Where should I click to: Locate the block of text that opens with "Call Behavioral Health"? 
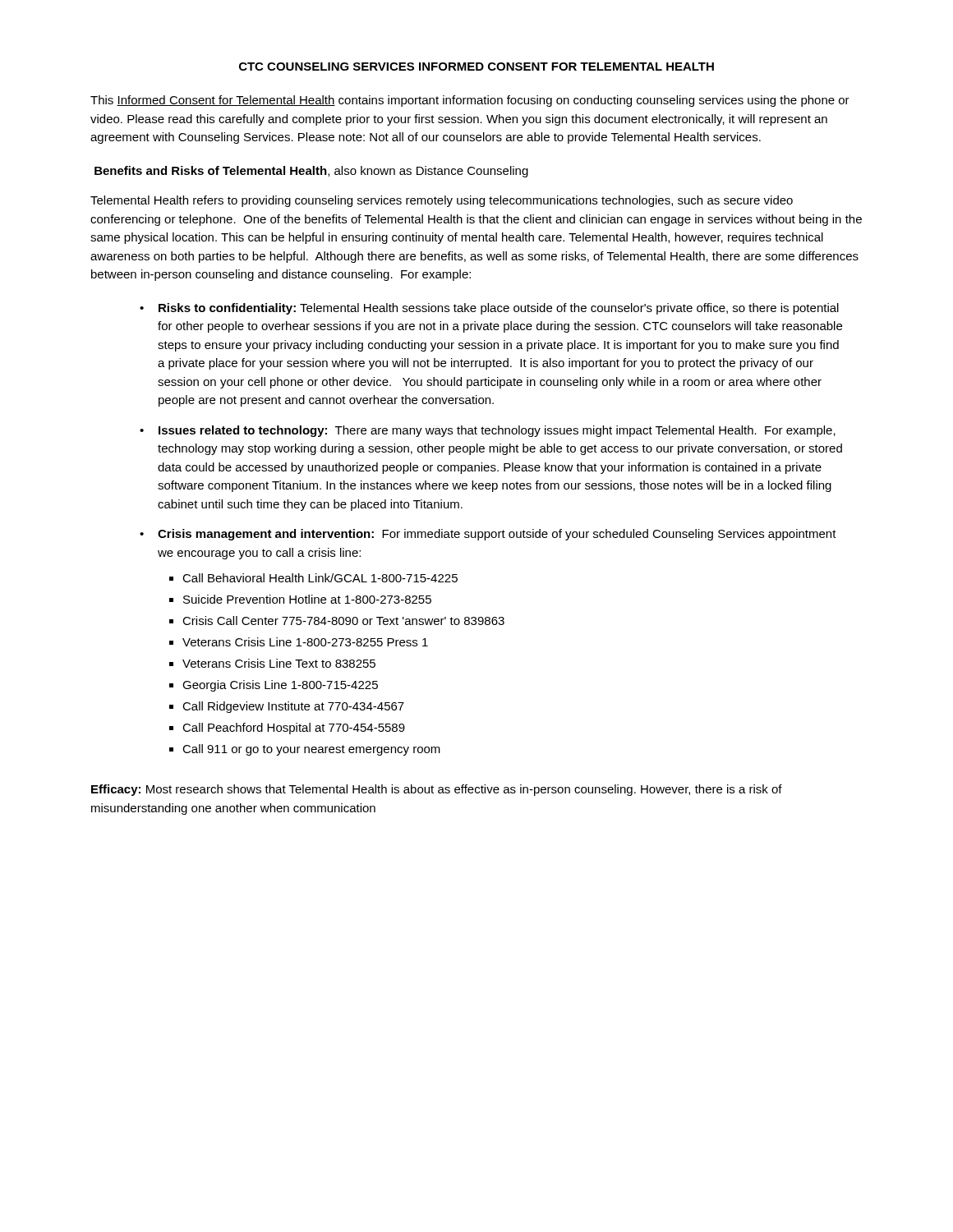click(320, 578)
